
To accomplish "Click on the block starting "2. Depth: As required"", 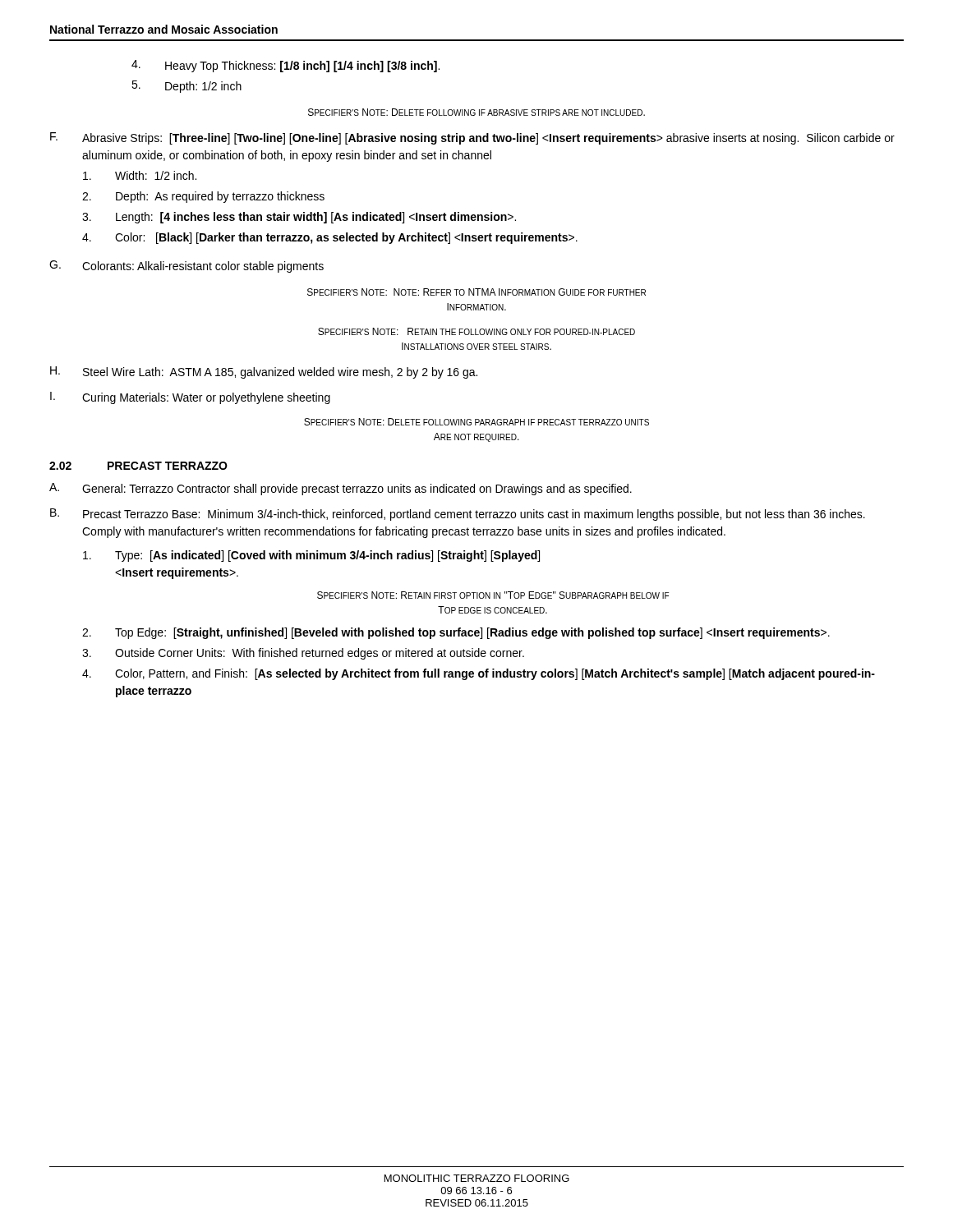I will pyautogui.click(x=203, y=197).
